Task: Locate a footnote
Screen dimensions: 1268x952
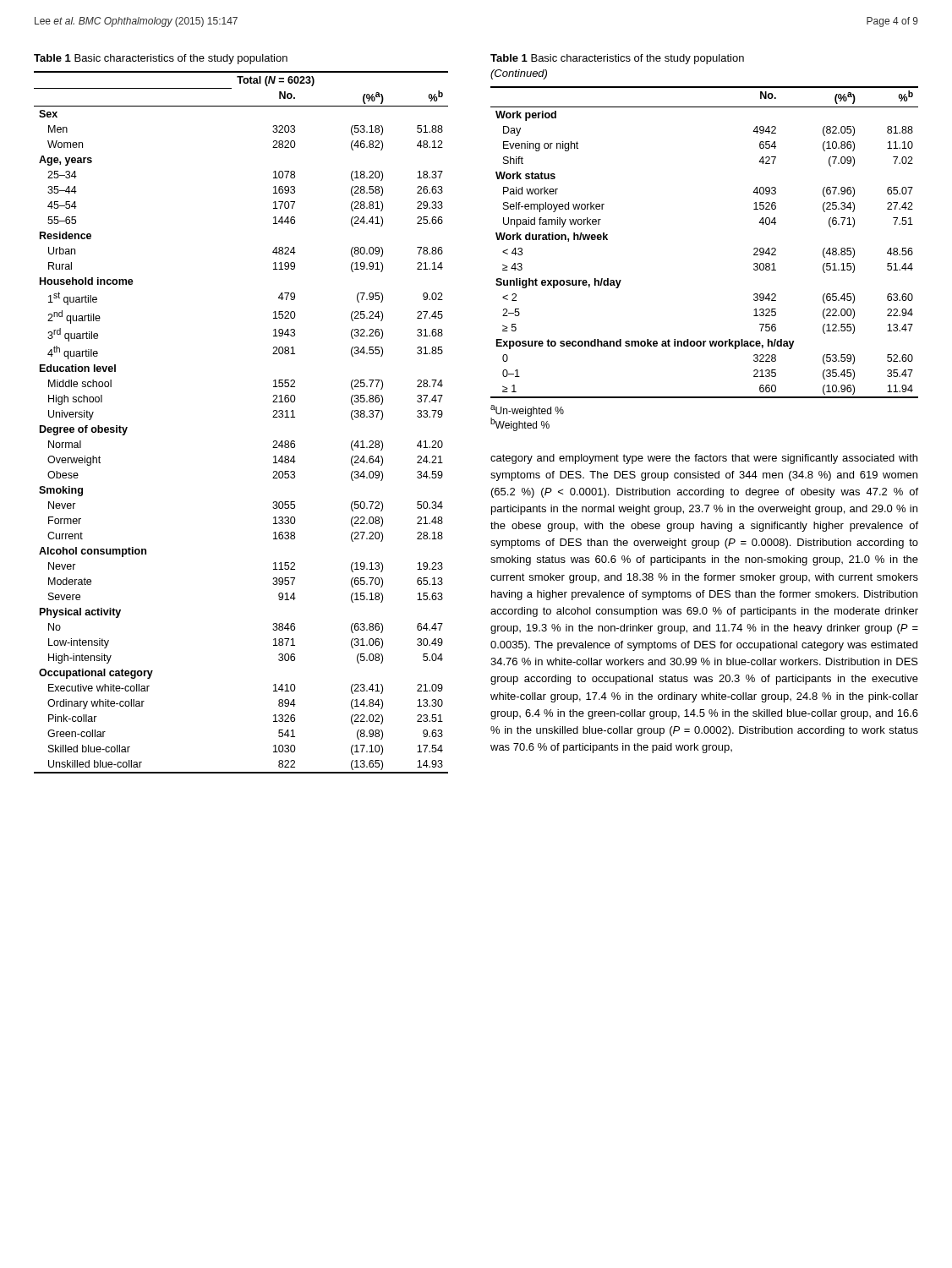Action: tap(527, 416)
